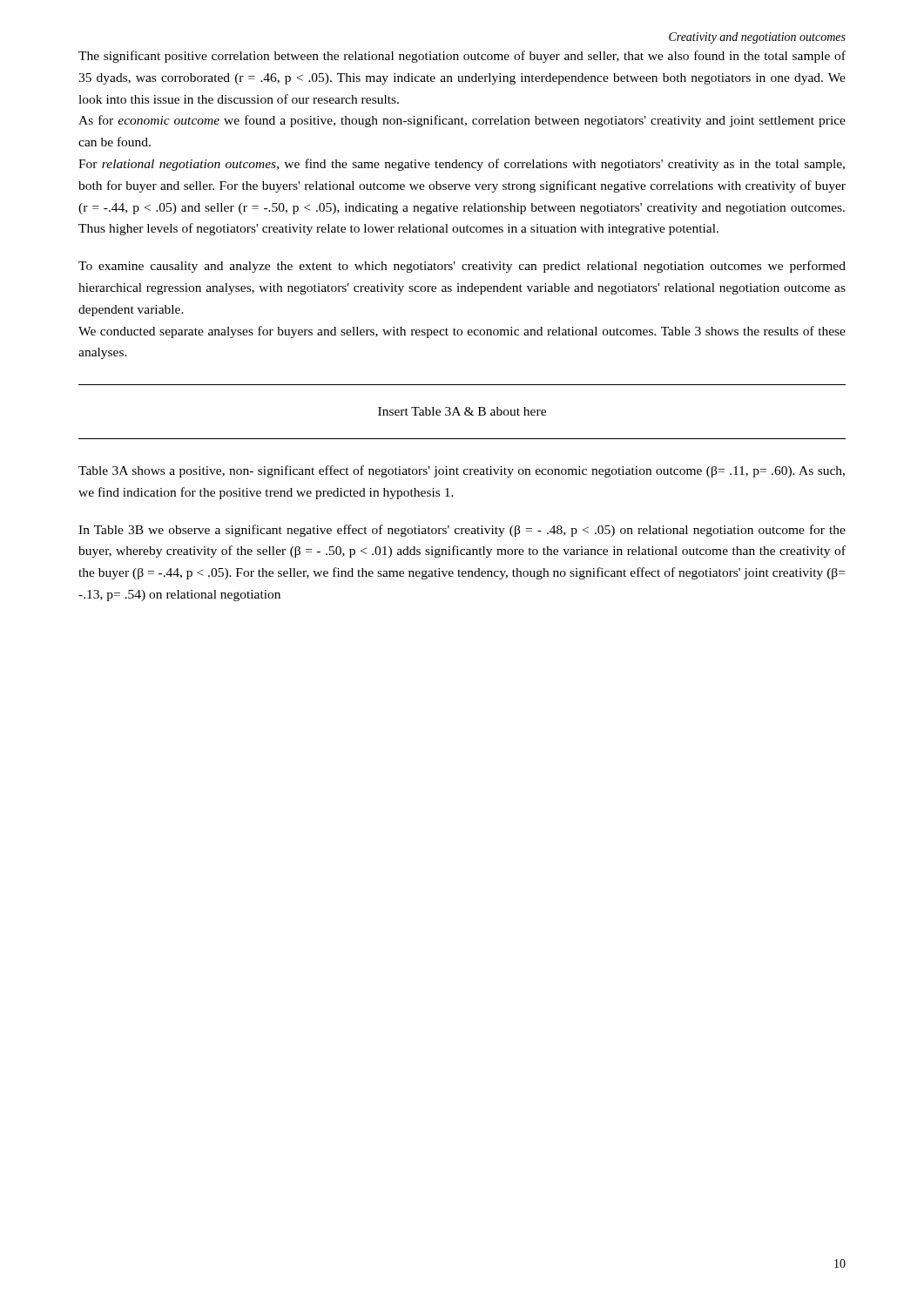Find the block starting "Table 3A shows a"
The width and height of the screenshot is (924, 1307).
[462, 482]
